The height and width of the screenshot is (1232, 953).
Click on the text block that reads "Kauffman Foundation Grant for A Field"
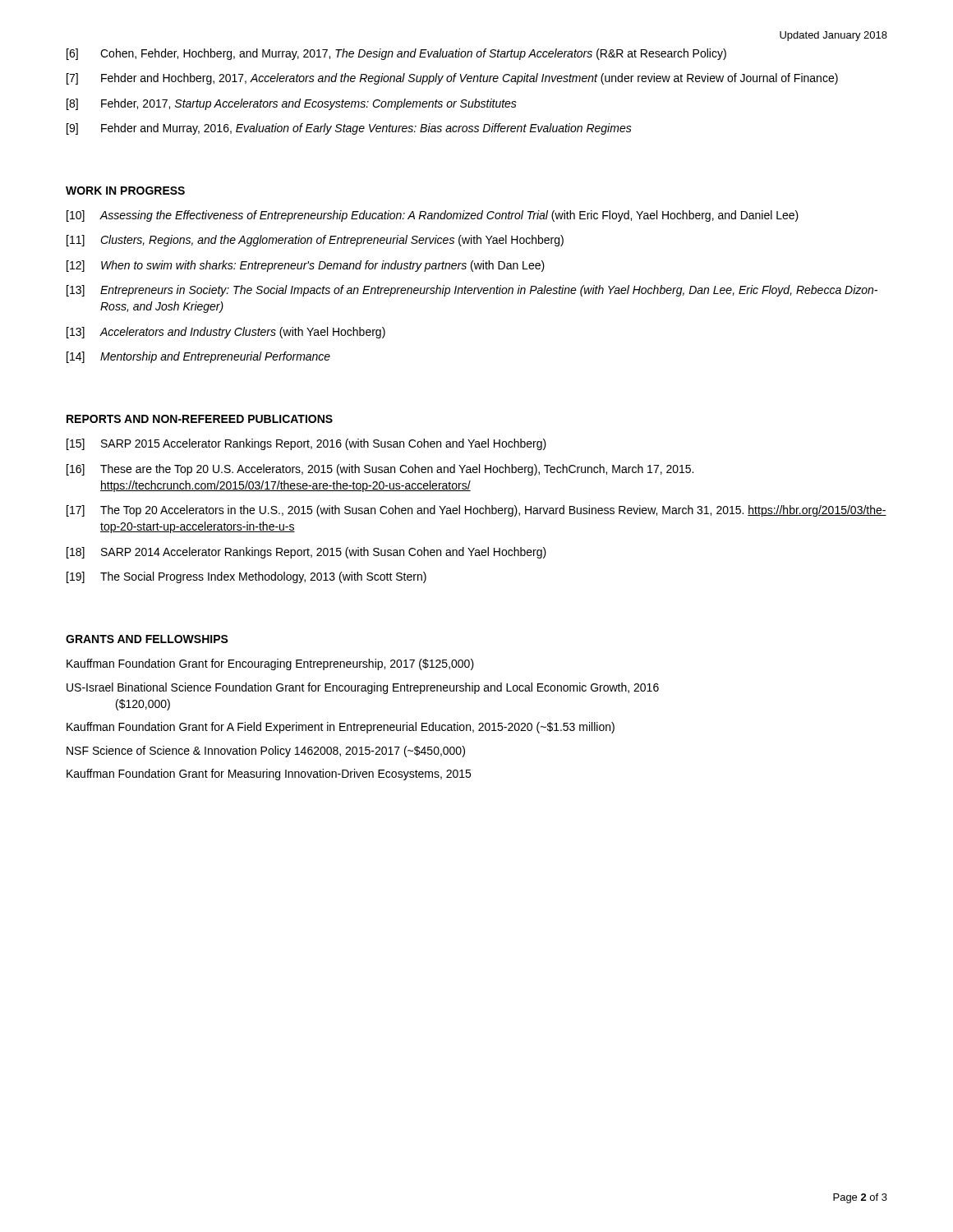[340, 727]
